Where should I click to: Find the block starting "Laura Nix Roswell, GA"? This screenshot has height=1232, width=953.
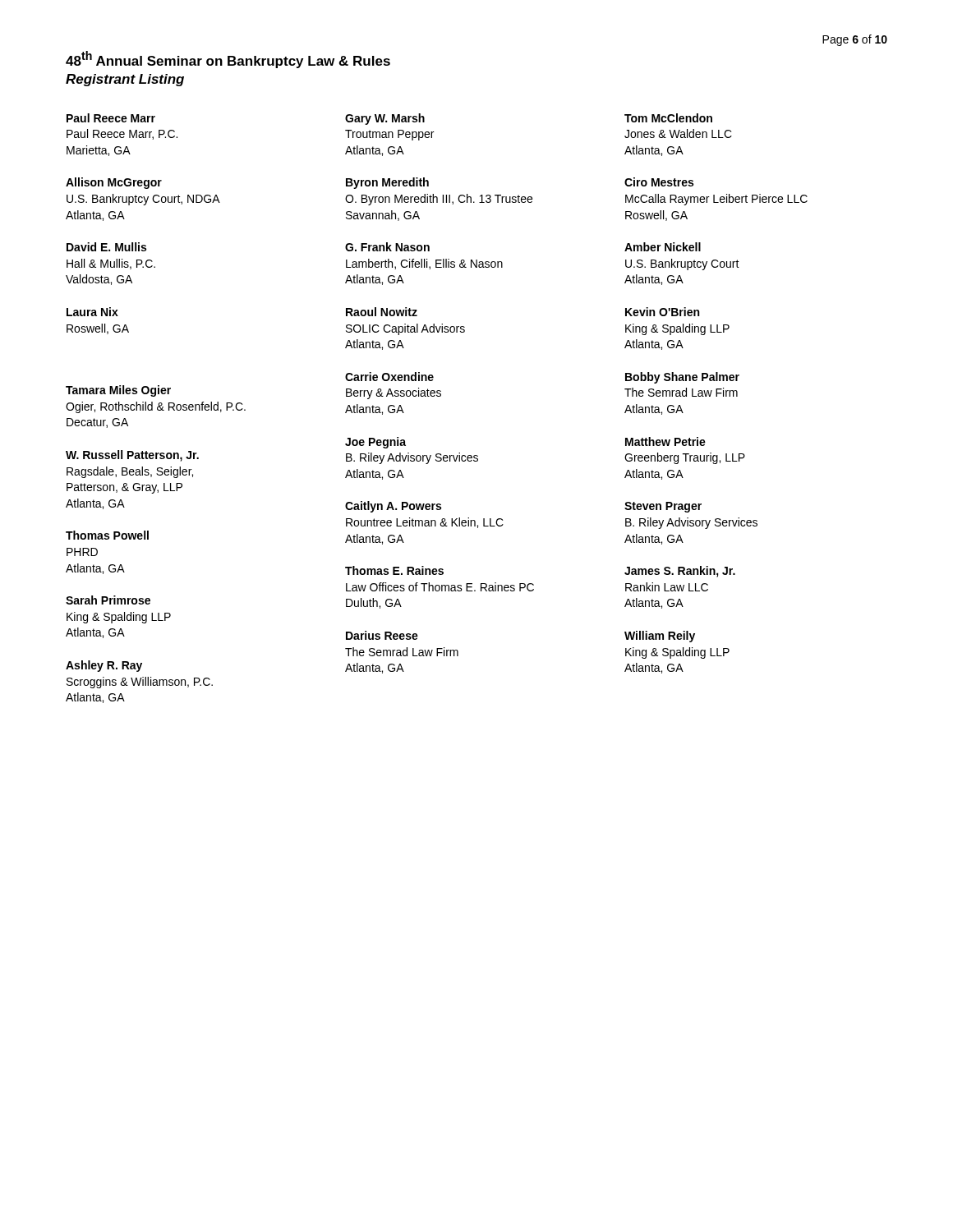[92, 312]
